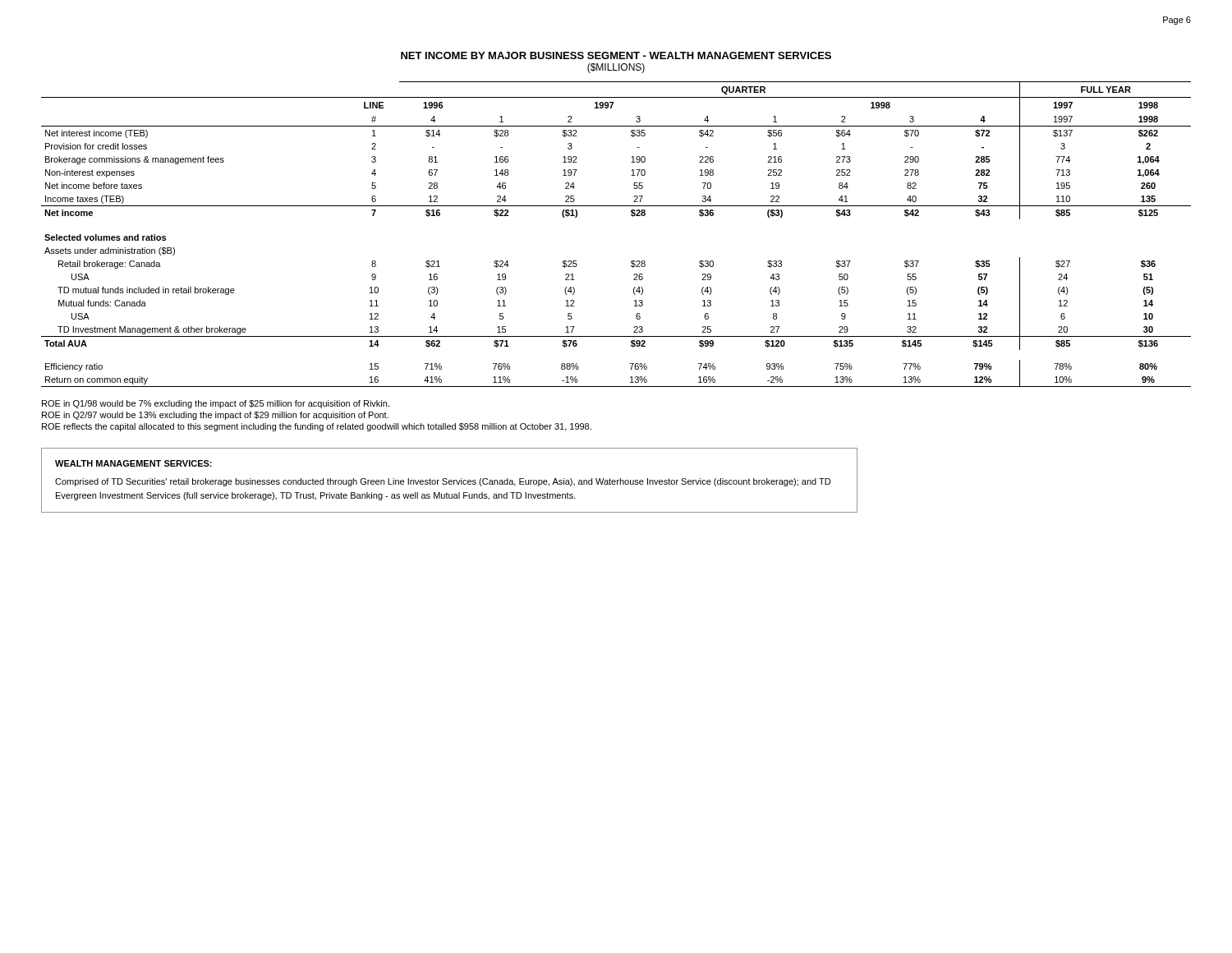Click on the passage starting "NET INCOME BY MAJOR BUSINESS"
Screen dimensions: 953x1232
click(616, 61)
